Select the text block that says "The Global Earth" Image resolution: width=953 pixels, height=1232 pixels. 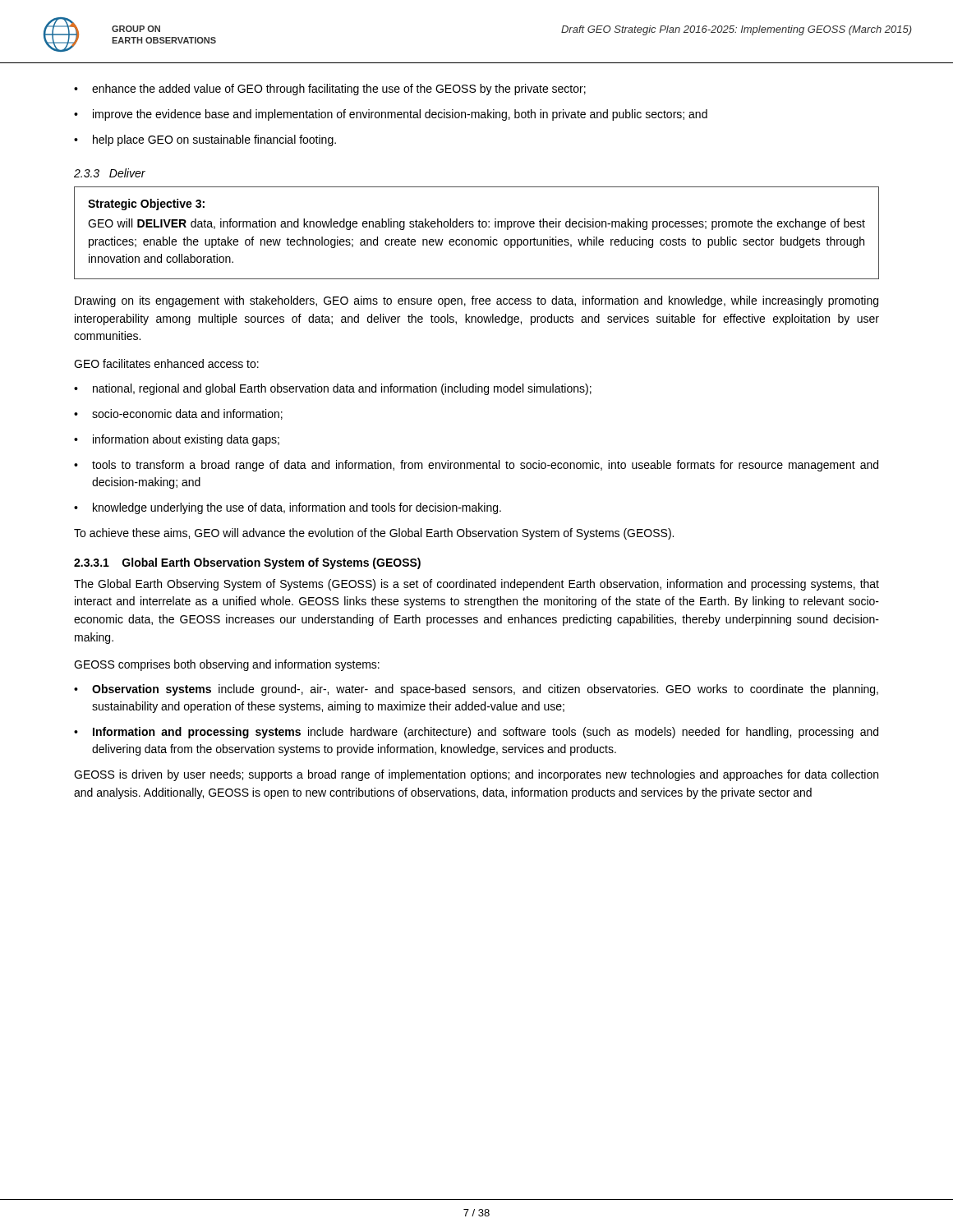coord(476,610)
